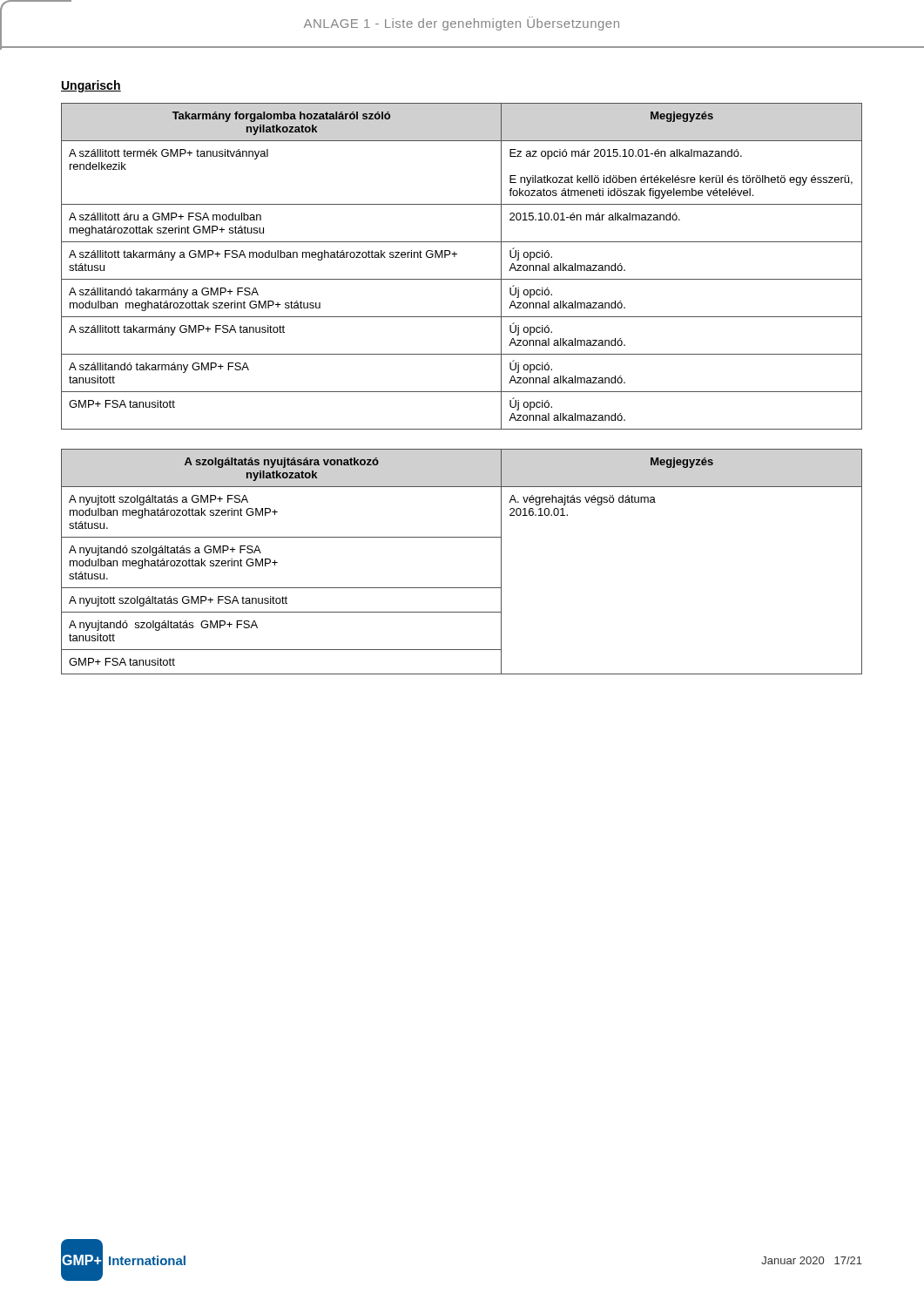The image size is (924, 1307).
Task: Select the table that reads "A nyujtandó szolgáltatás a"
Action: pos(462,562)
